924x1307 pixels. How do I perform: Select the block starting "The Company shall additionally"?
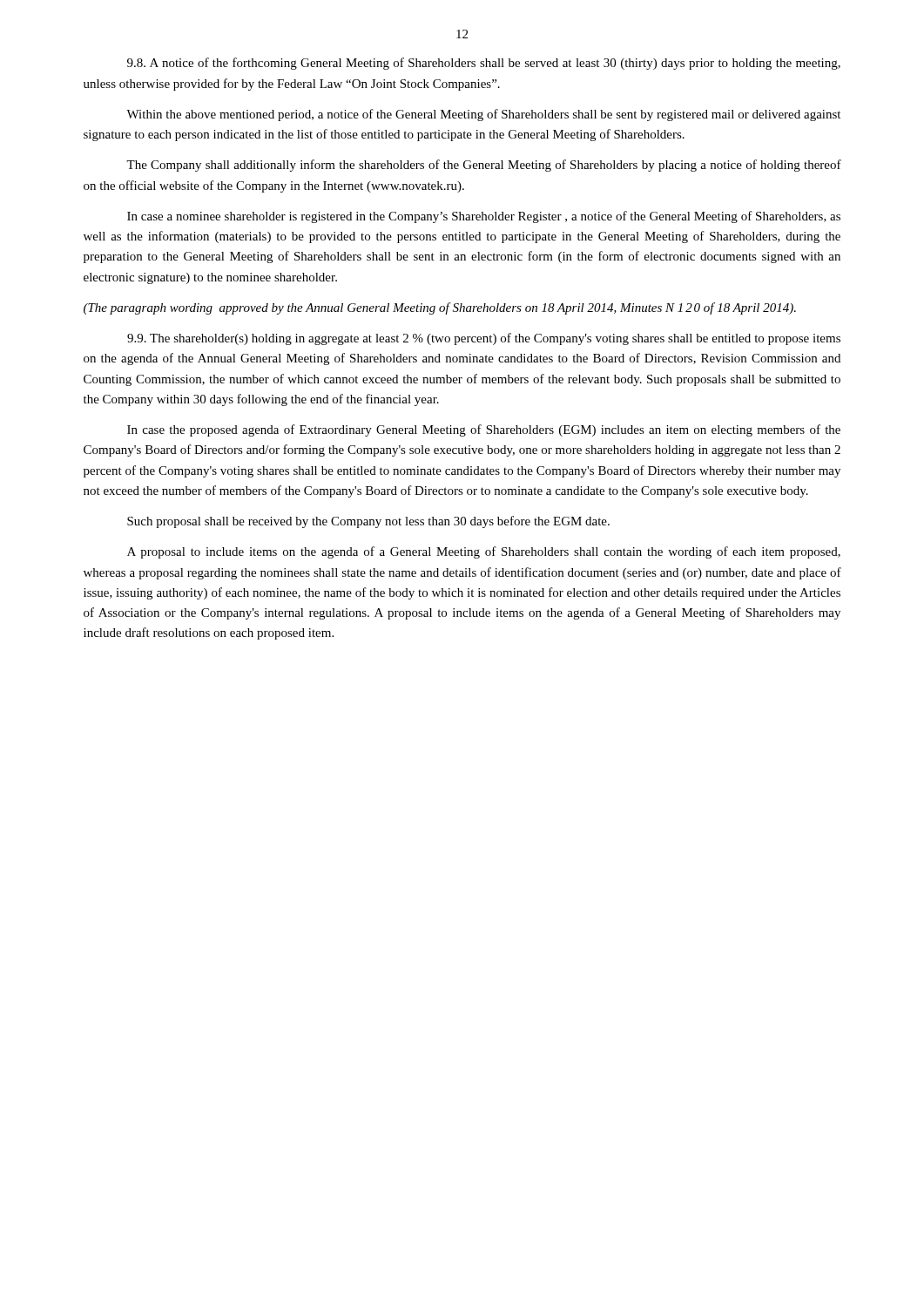[x=462, y=175]
